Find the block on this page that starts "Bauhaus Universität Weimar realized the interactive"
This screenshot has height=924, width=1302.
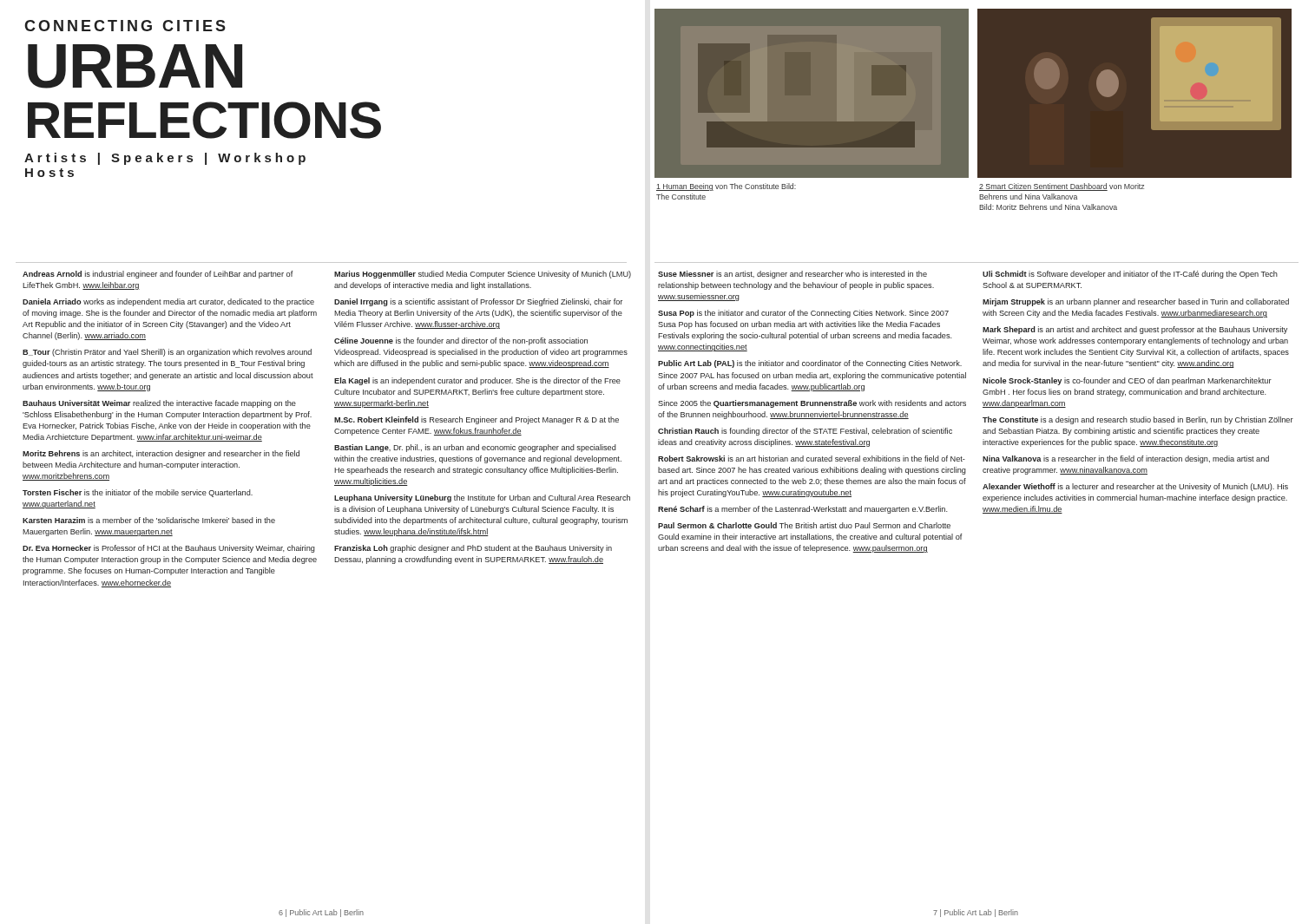(x=167, y=420)
